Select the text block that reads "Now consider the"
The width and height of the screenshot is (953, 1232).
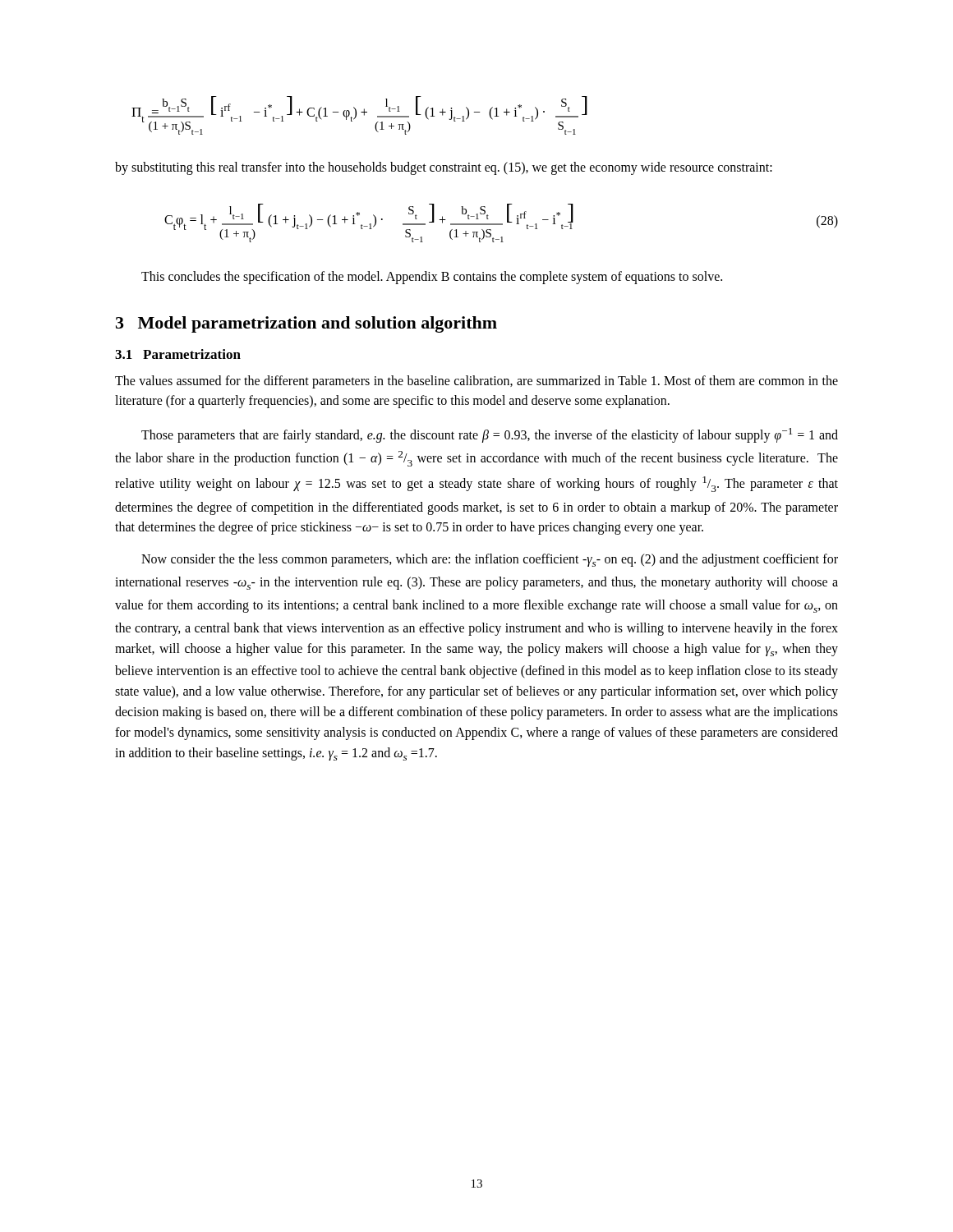pos(476,658)
